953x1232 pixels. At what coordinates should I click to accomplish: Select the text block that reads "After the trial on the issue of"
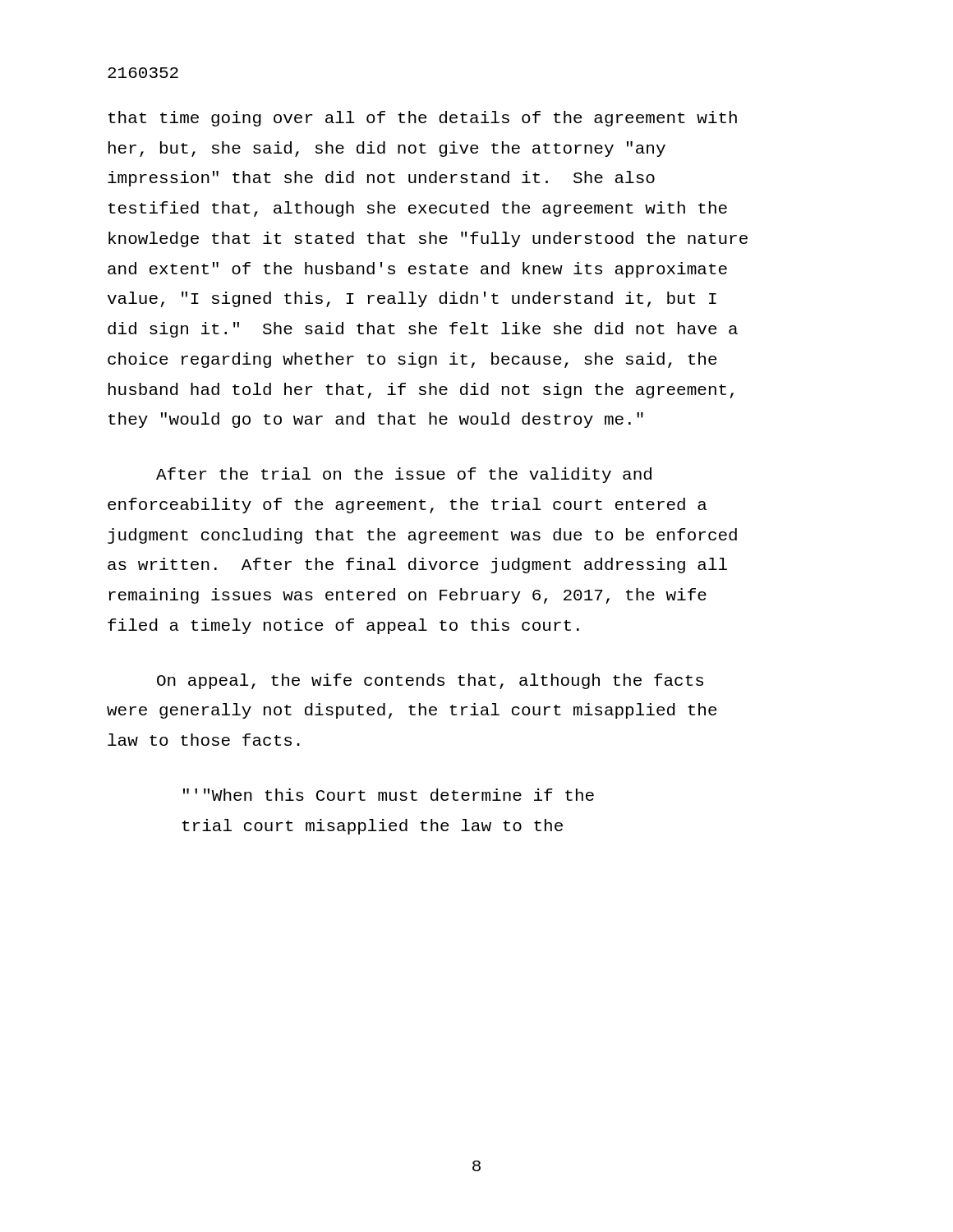click(423, 551)
